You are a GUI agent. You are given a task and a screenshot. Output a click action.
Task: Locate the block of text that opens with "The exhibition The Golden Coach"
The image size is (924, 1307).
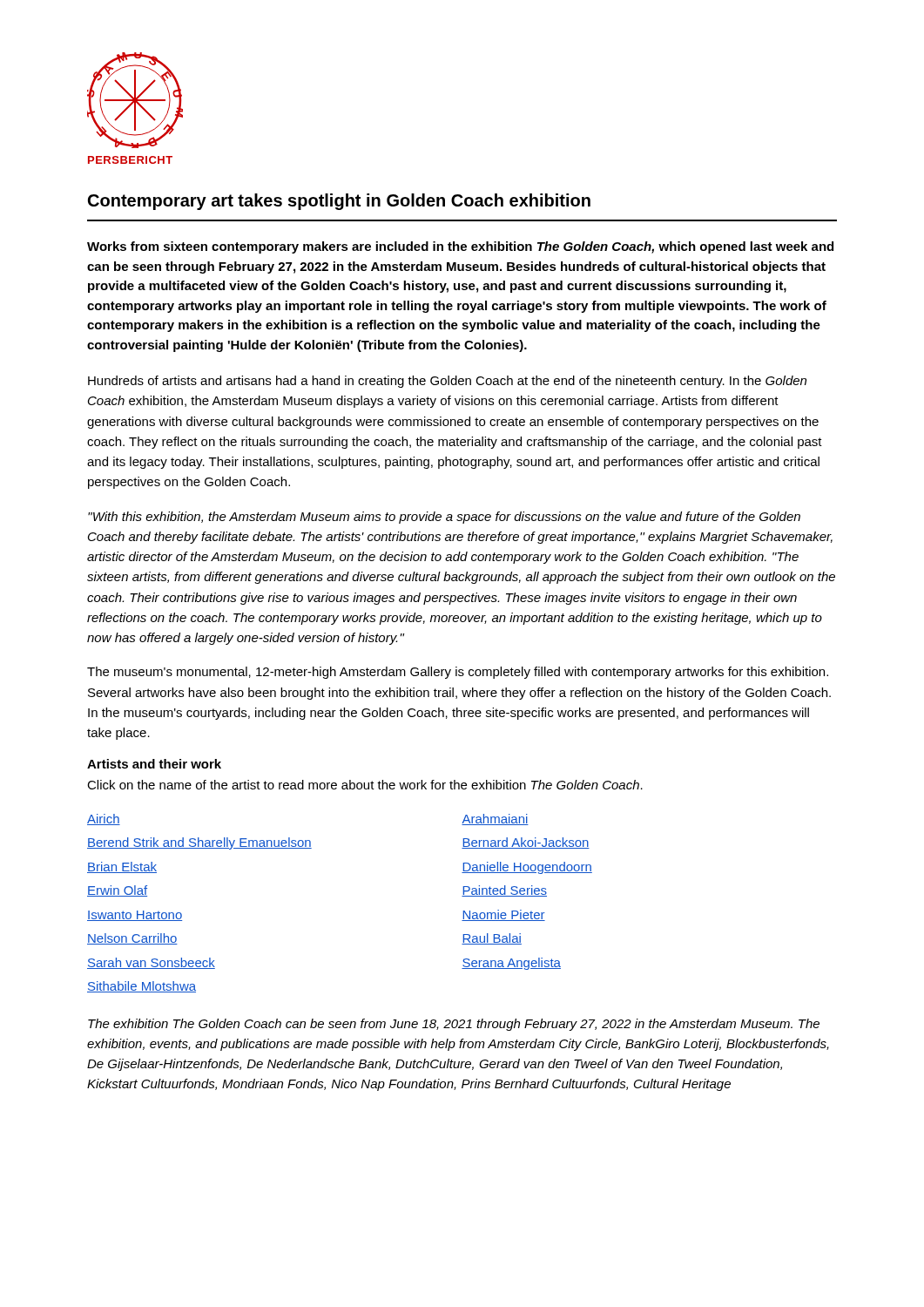459,1053
